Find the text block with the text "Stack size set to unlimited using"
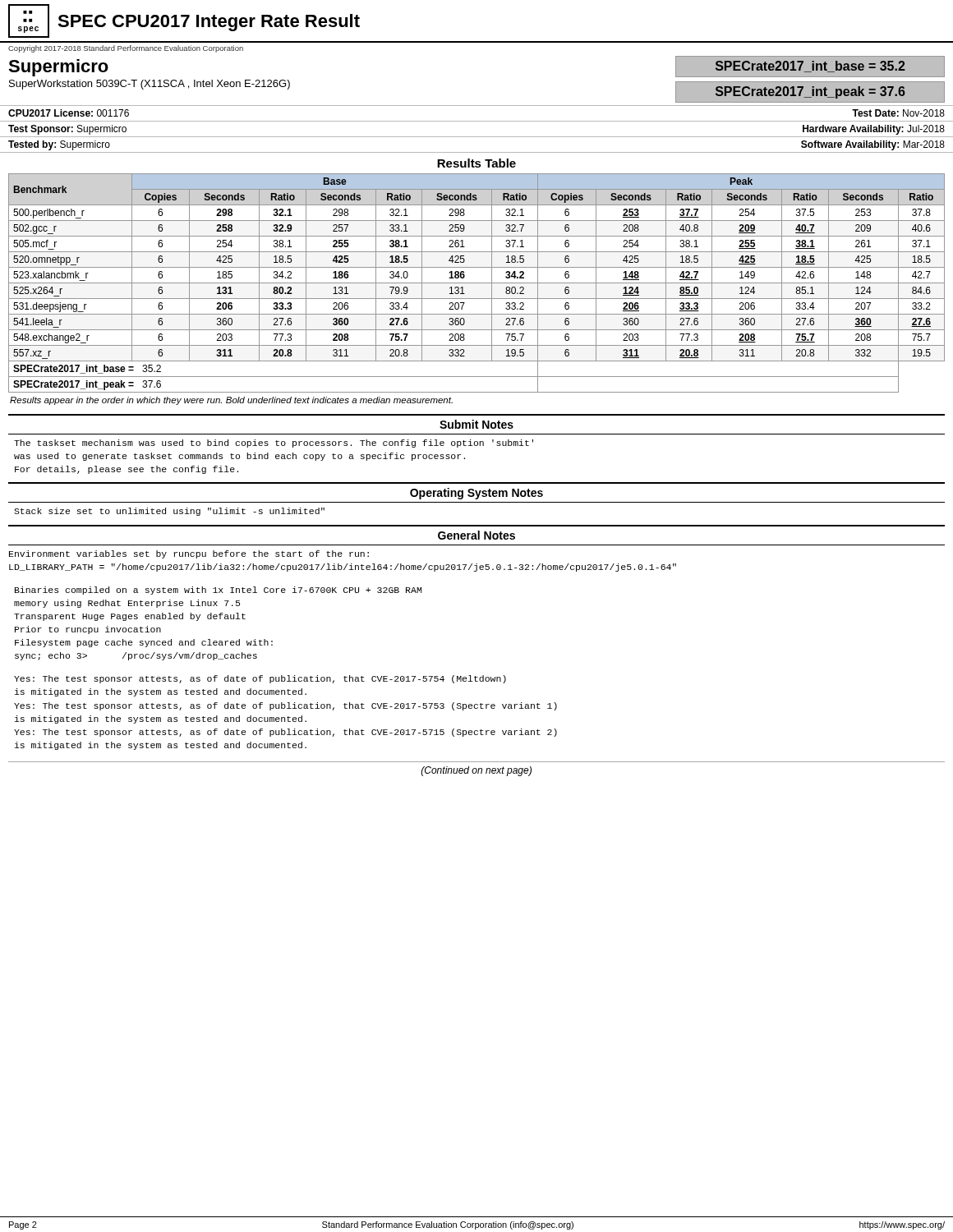953x1232 pixels. coord(167,512)
